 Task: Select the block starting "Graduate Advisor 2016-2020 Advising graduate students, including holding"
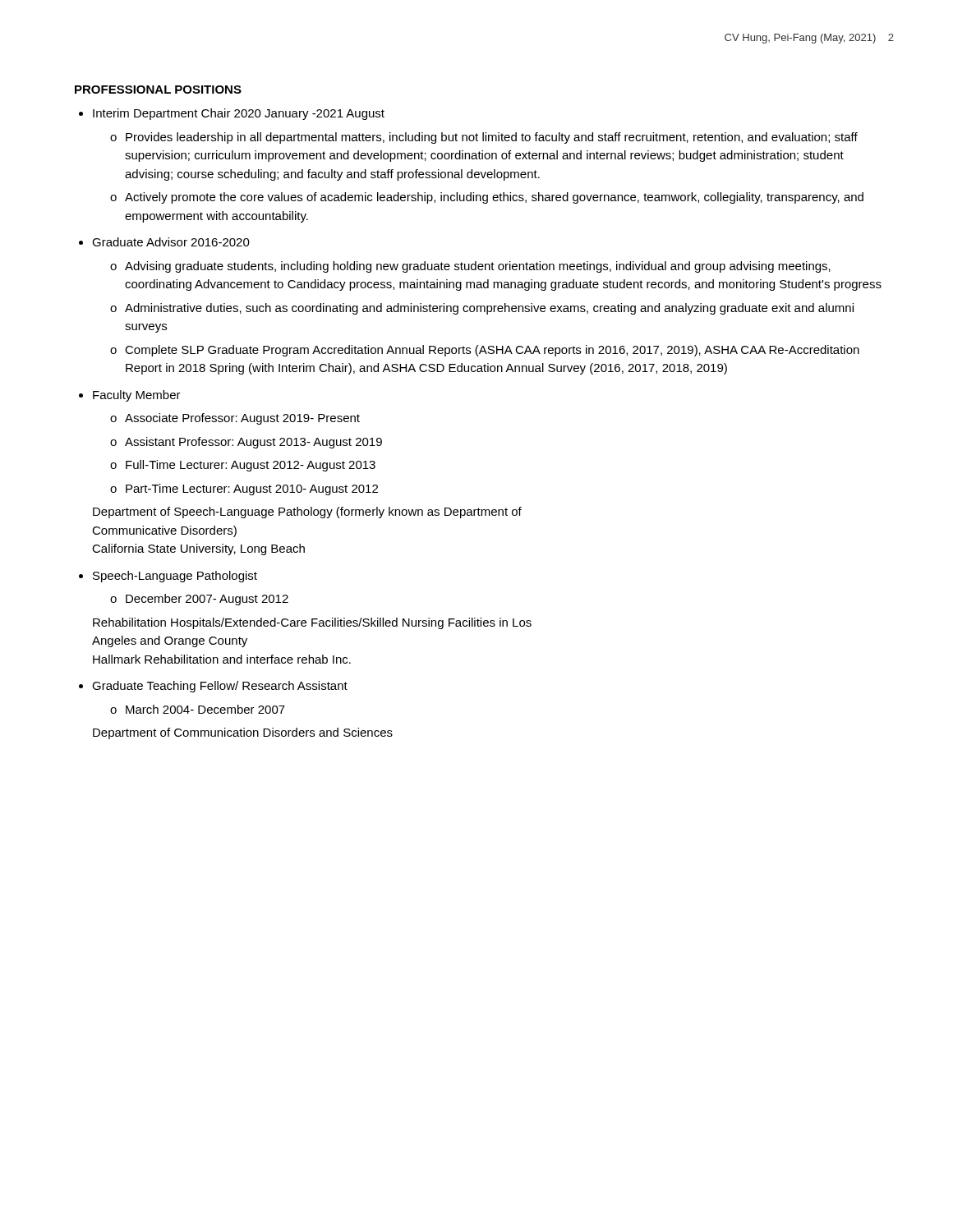[x=493, y=306]
